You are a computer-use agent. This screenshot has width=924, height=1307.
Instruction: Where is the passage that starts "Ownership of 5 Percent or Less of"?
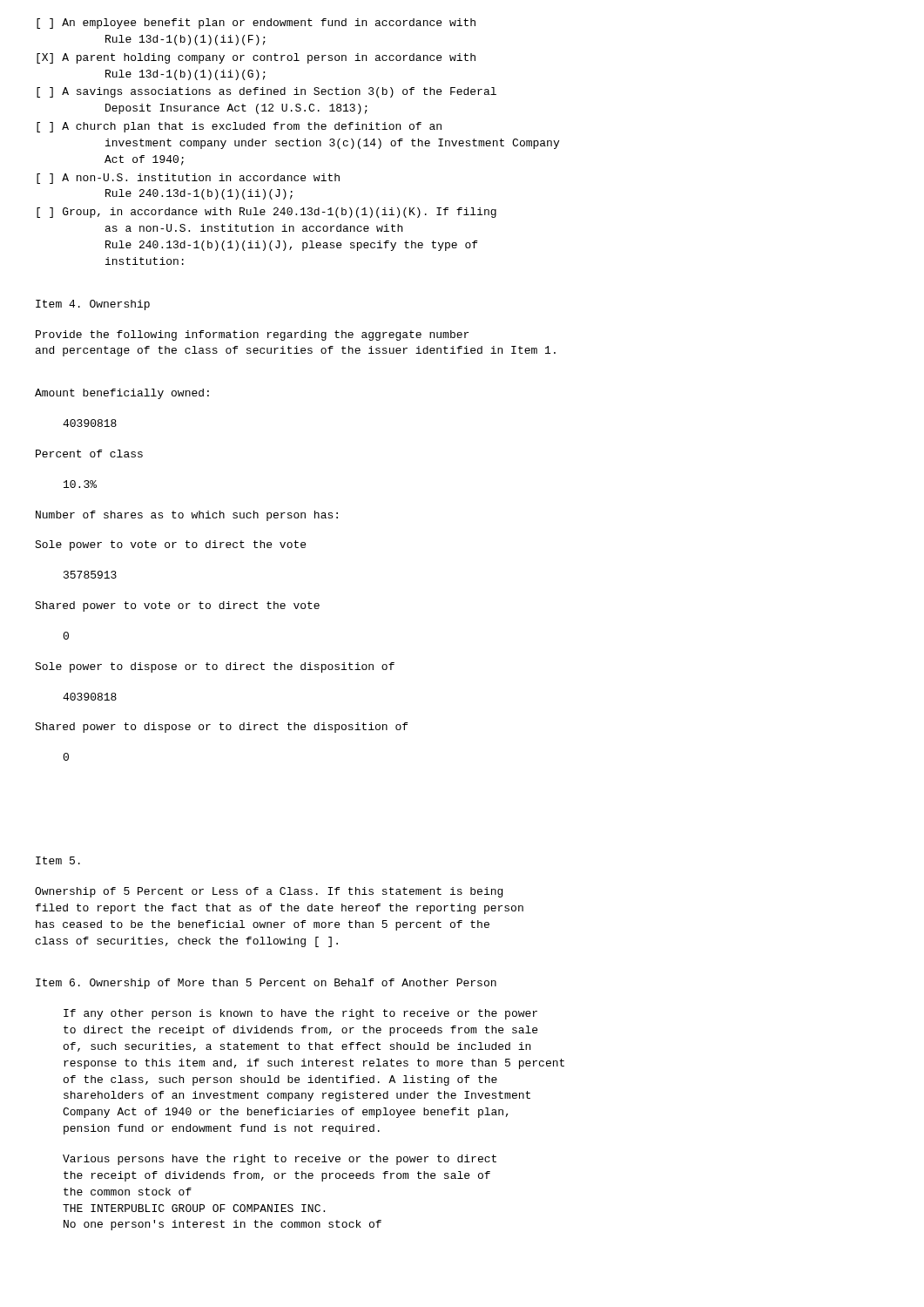[x=279, y=916]
